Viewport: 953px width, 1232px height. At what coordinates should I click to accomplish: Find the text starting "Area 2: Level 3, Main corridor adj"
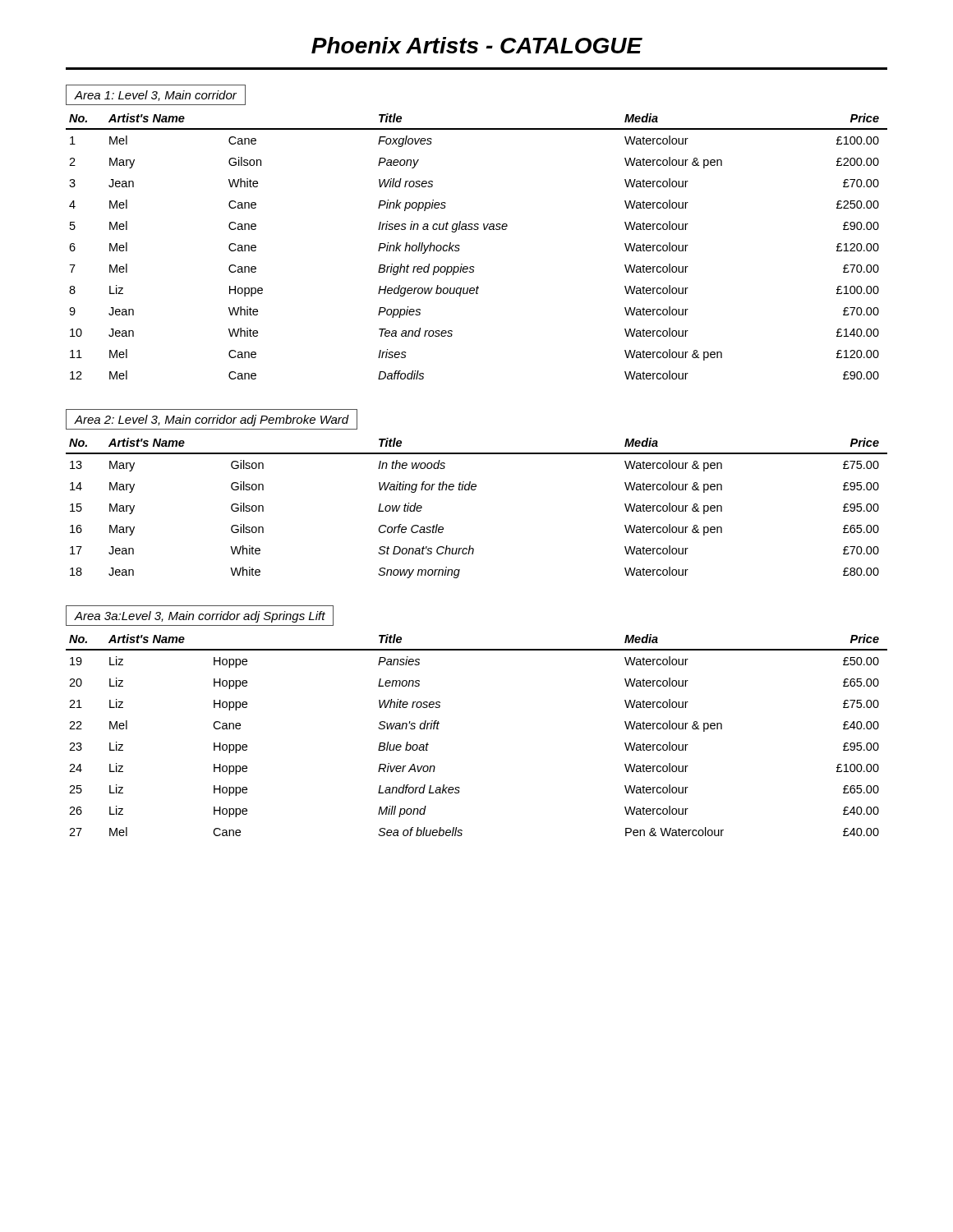click(x=212, y=419)
